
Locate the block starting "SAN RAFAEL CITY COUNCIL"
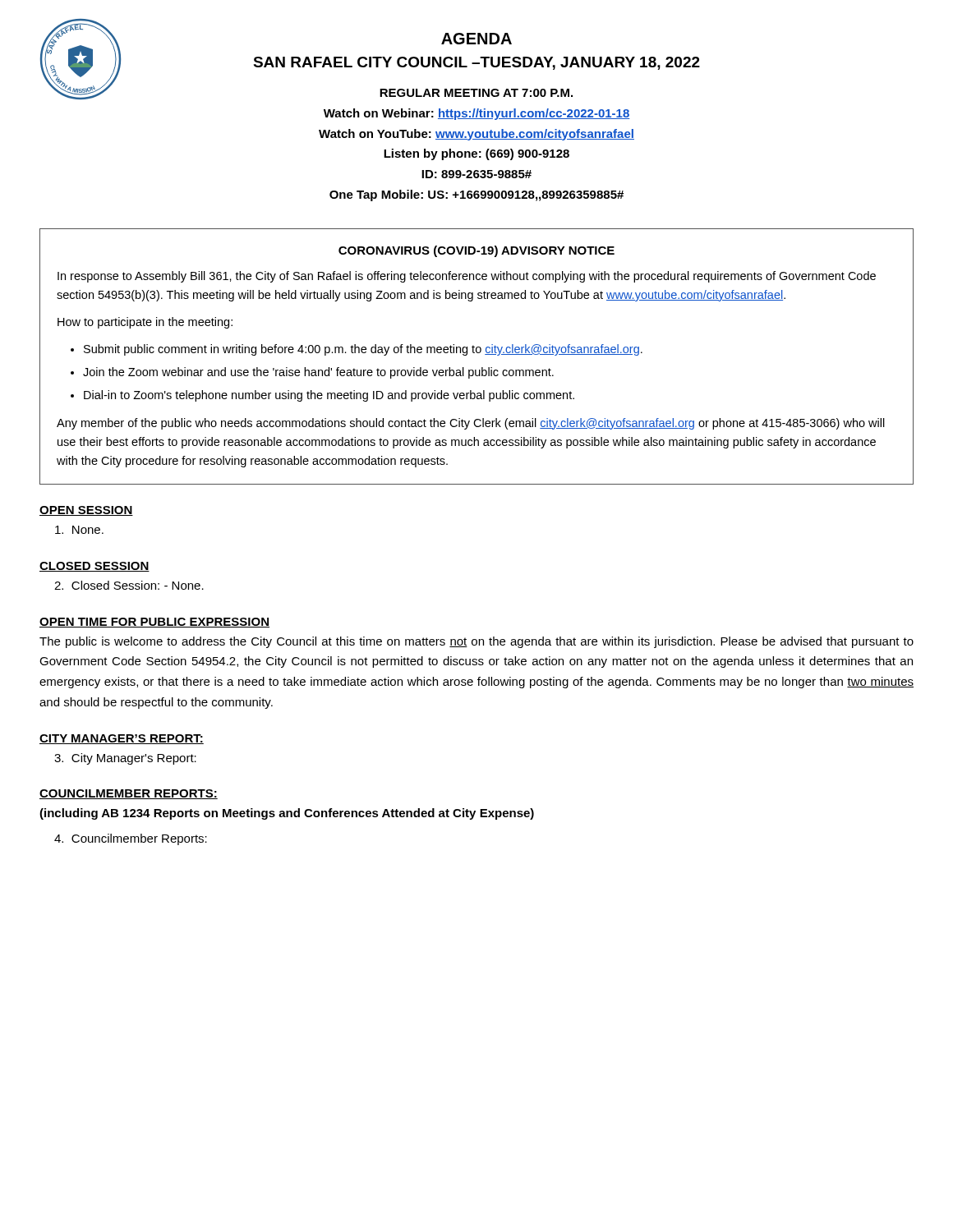pos(476,62)
